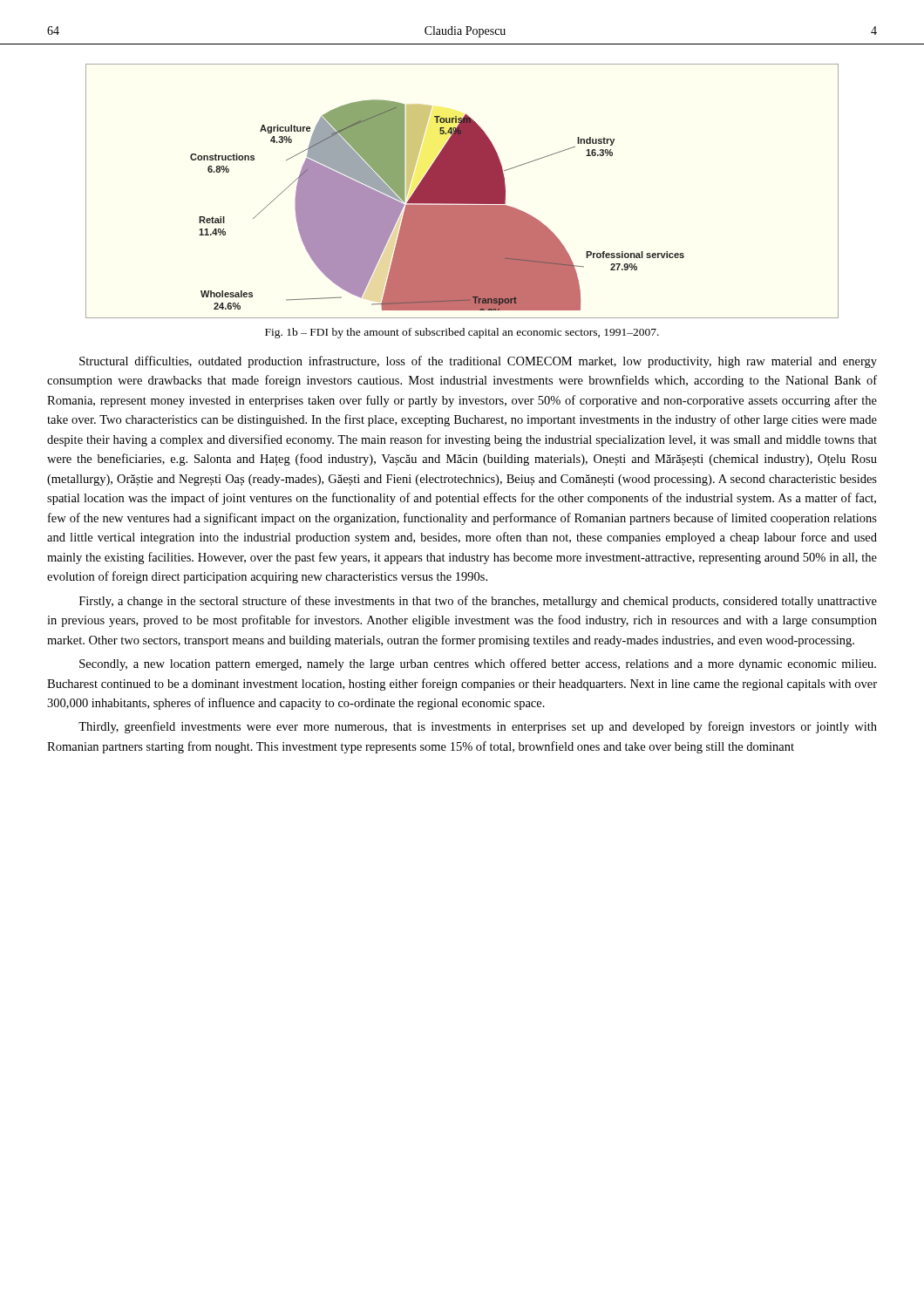
Task: Locate the element starting "Fig. 1b –"
Action: point(462,332)
